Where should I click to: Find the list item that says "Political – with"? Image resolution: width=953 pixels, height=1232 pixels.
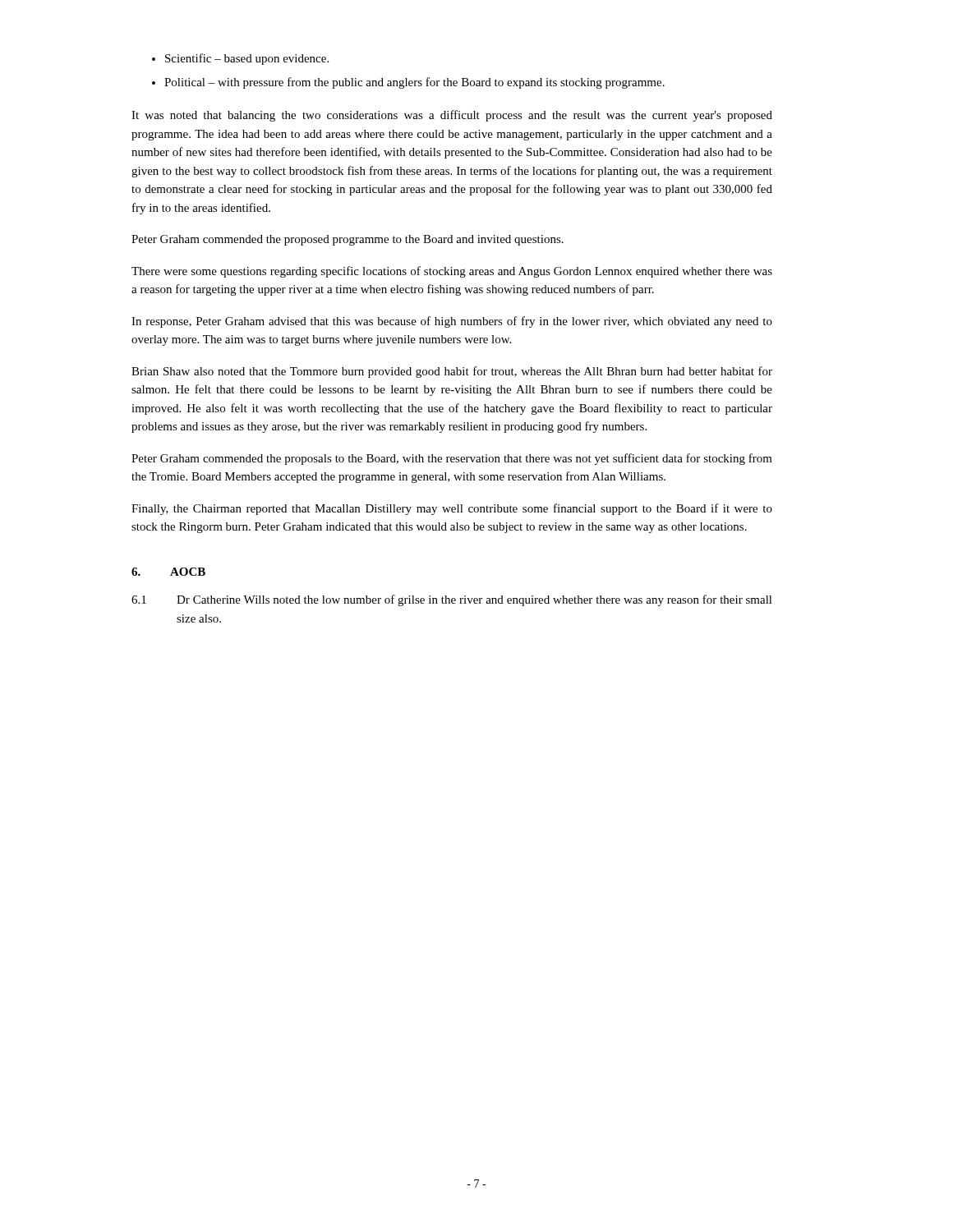click(x=415, y=82)
